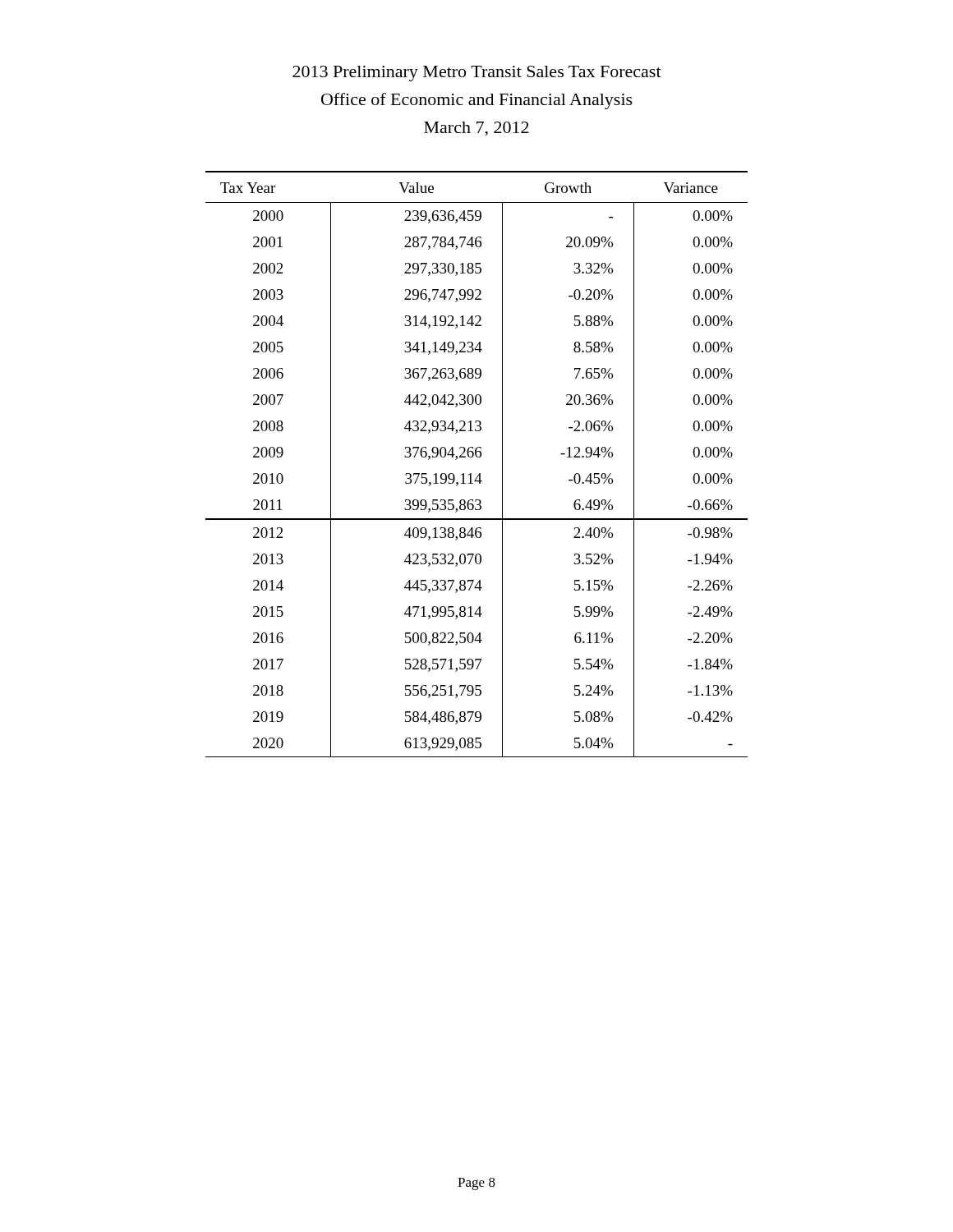The height and width of the screenshot is (1232, 953).
Task: Find the title that reads "2013 Preliminary Metro Transit Sales Tax Forecast Office"
Action: 476,99
